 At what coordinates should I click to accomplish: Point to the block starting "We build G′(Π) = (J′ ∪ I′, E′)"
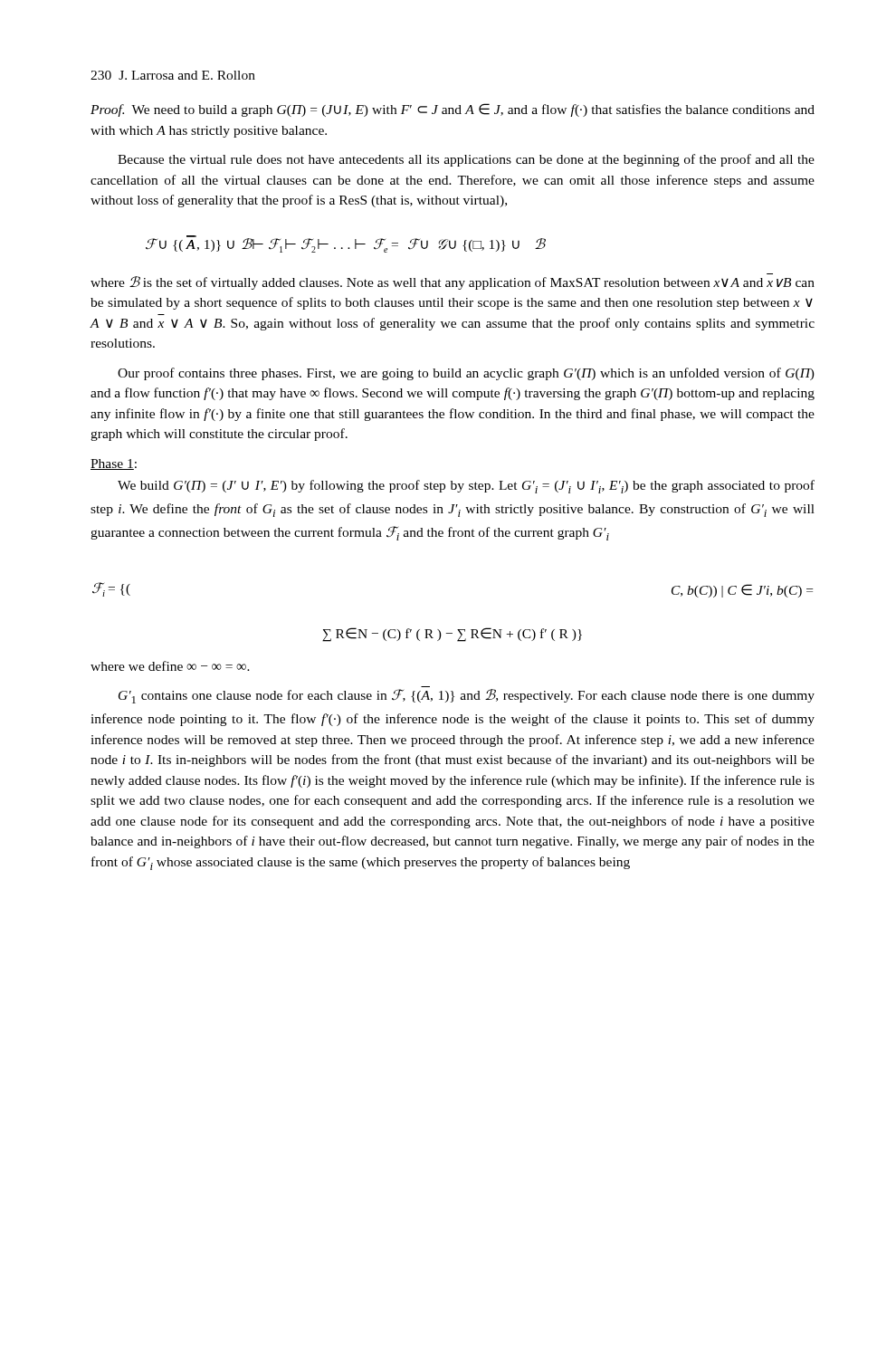pyautogui.click(x=453, y=510)
